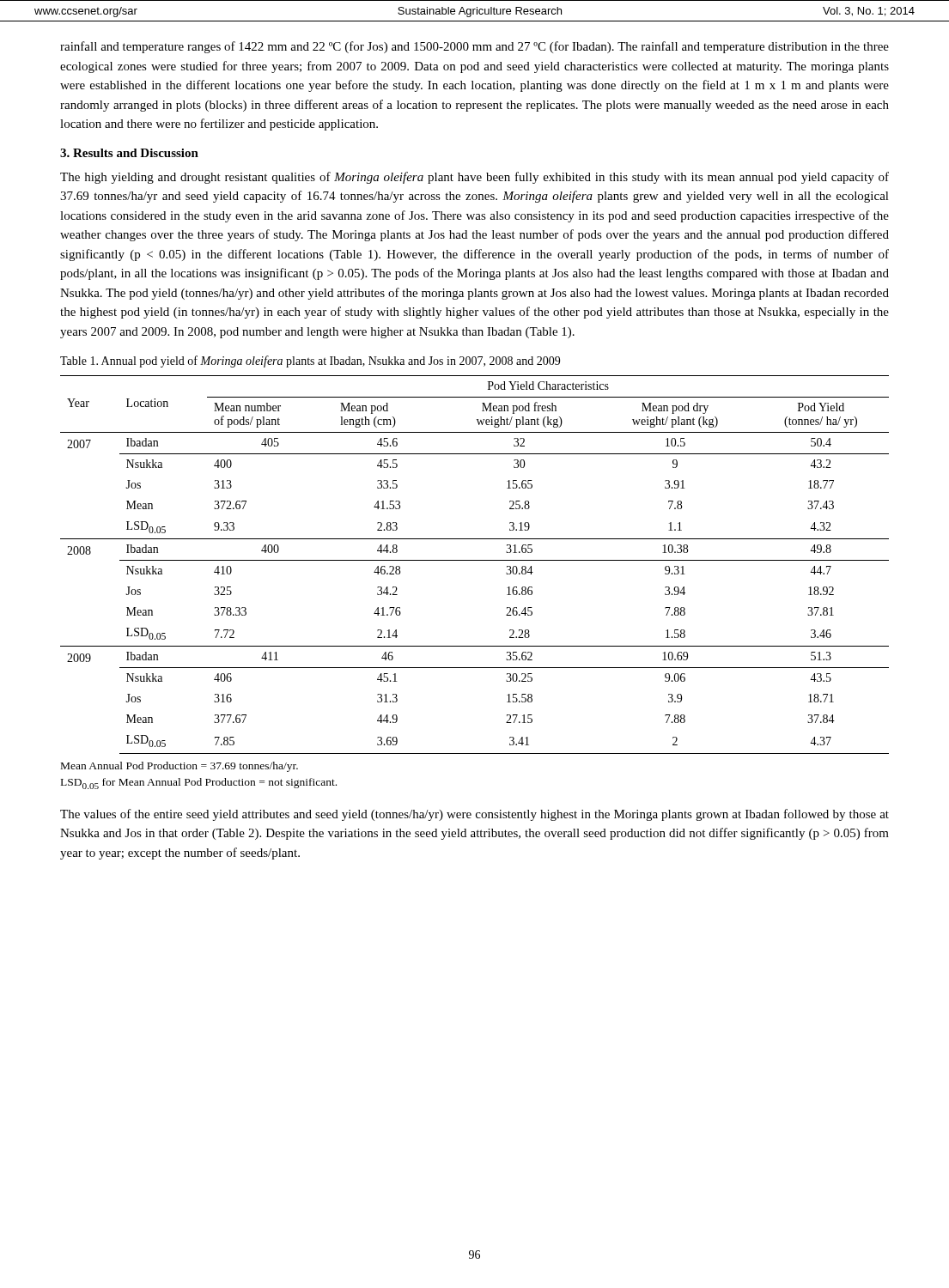Locate the section header that says "3. Results and Discussion"
Image resolution: width=949 pixels, height=1288 pixels.
129,152
